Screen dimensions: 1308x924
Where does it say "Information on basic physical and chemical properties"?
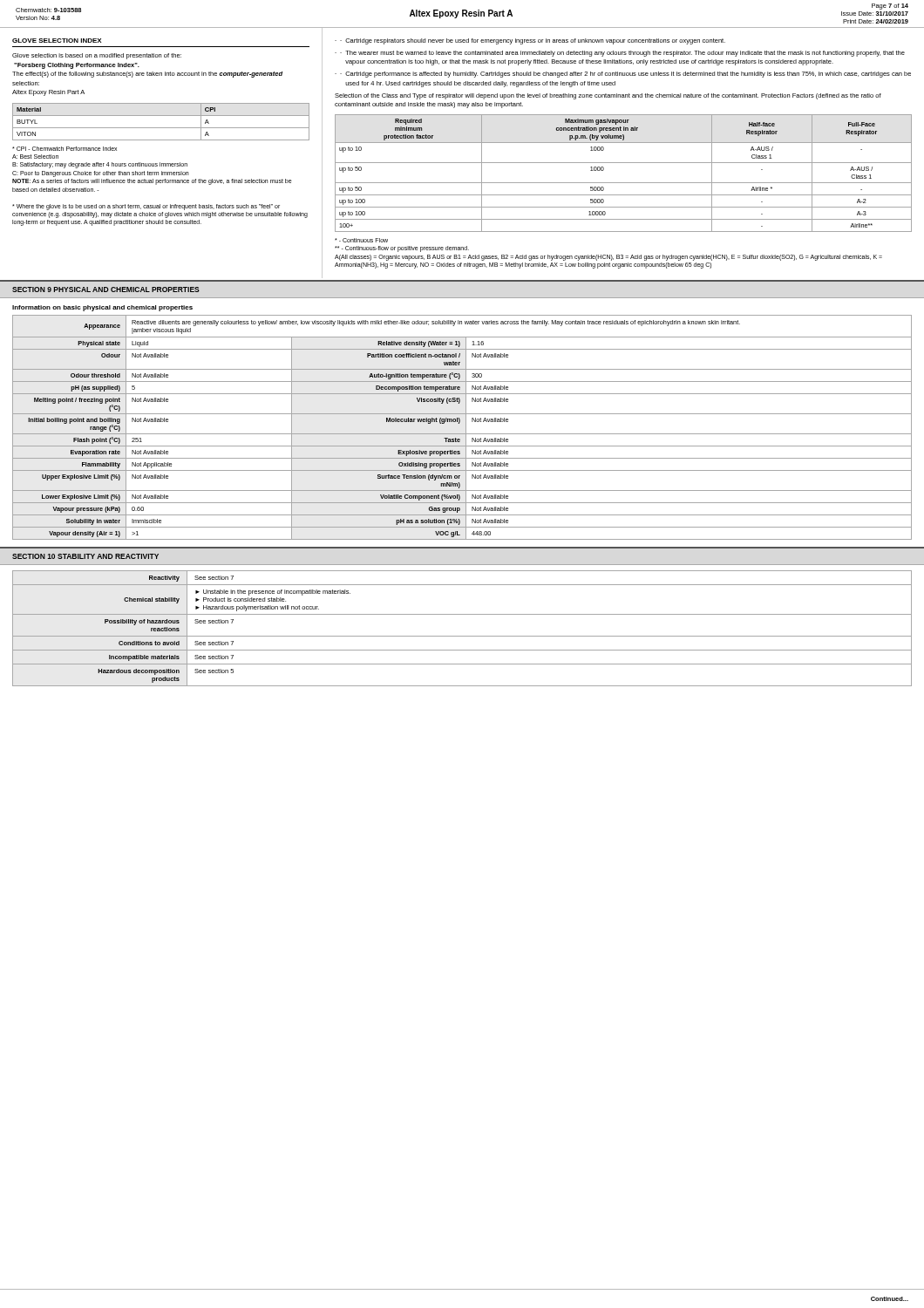pos(103,307)
